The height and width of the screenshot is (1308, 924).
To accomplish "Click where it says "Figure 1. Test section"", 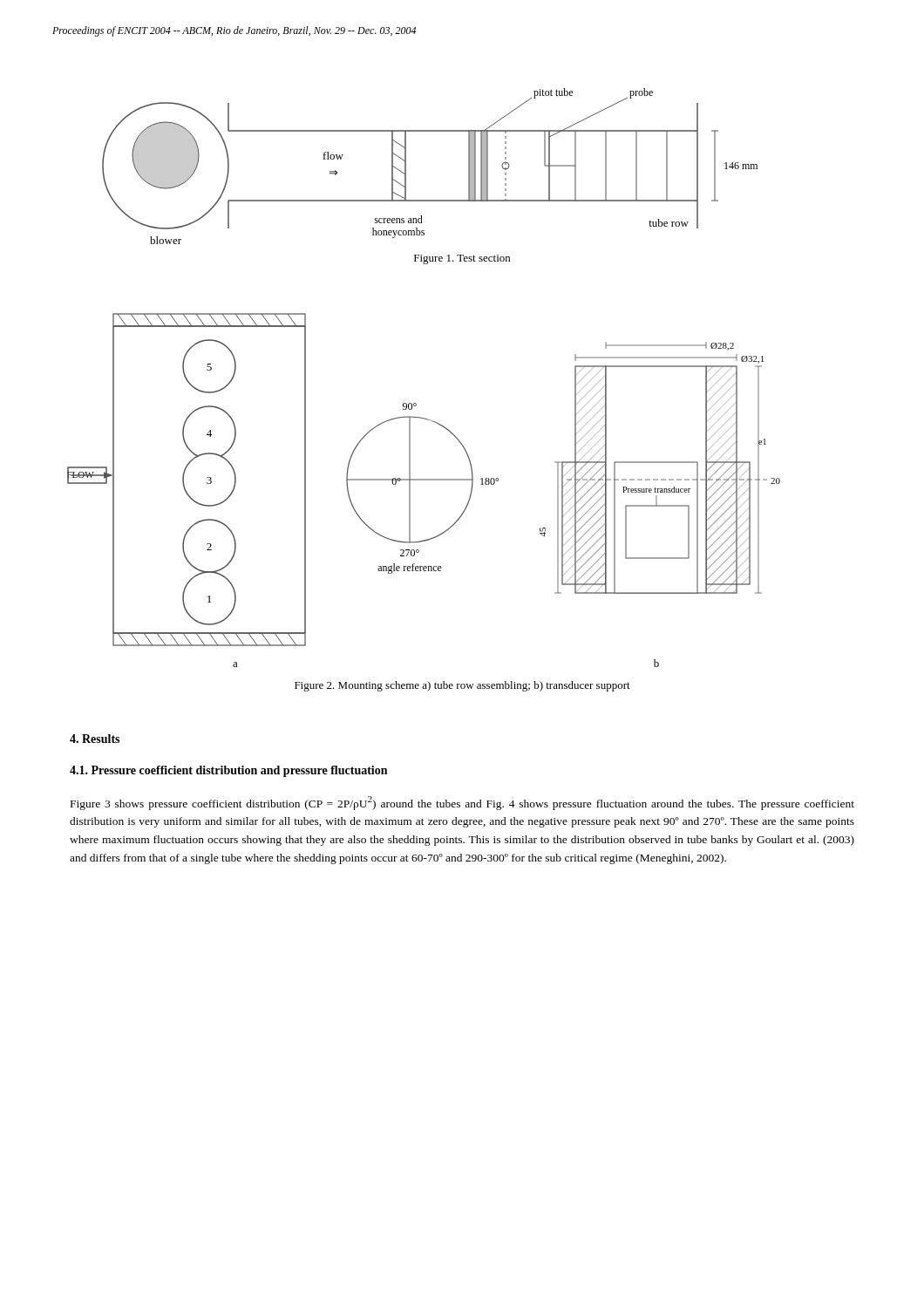I will click(x=462, y=258).
